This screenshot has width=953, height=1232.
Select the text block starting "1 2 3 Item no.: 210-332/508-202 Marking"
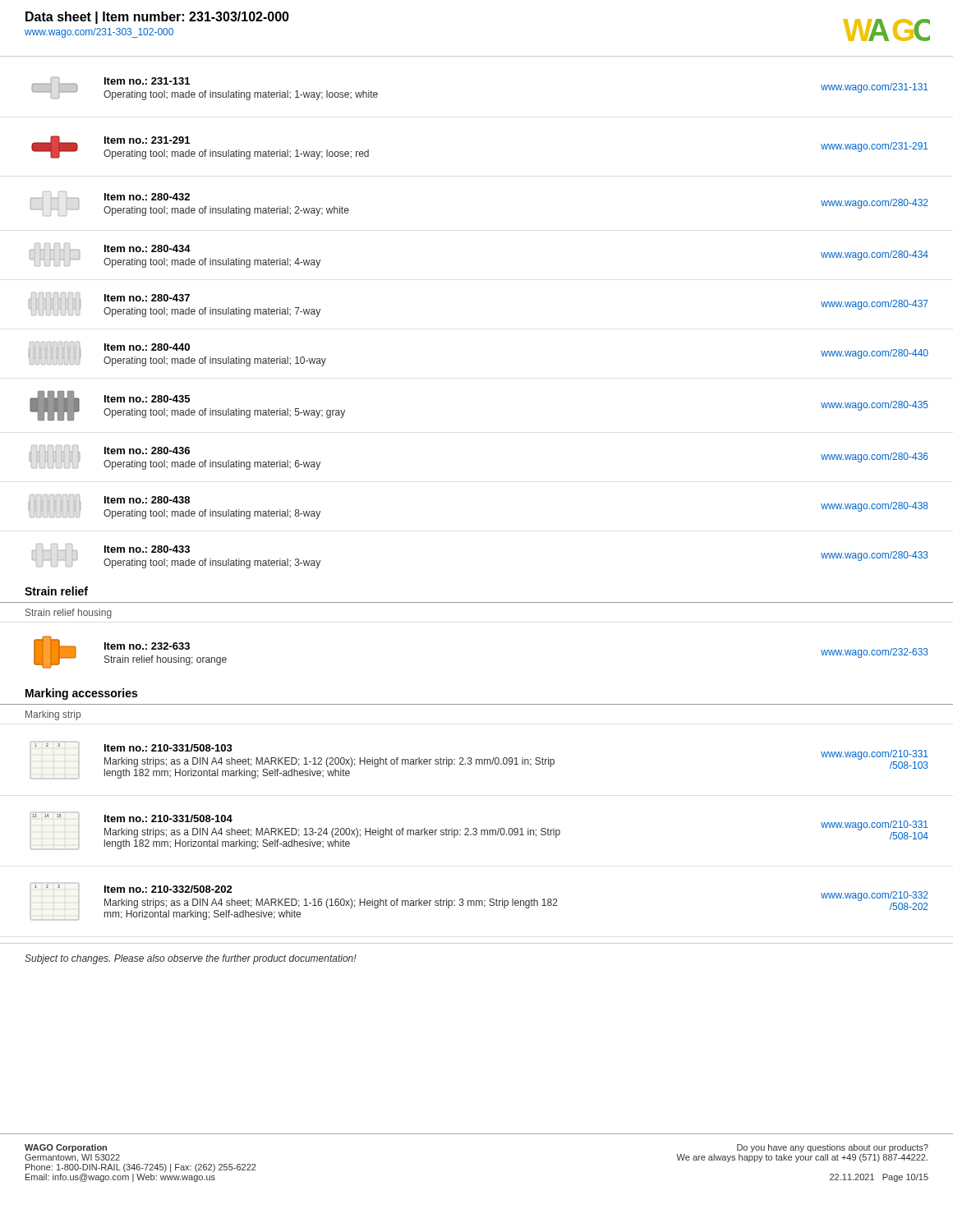click(x=476, y=901)
